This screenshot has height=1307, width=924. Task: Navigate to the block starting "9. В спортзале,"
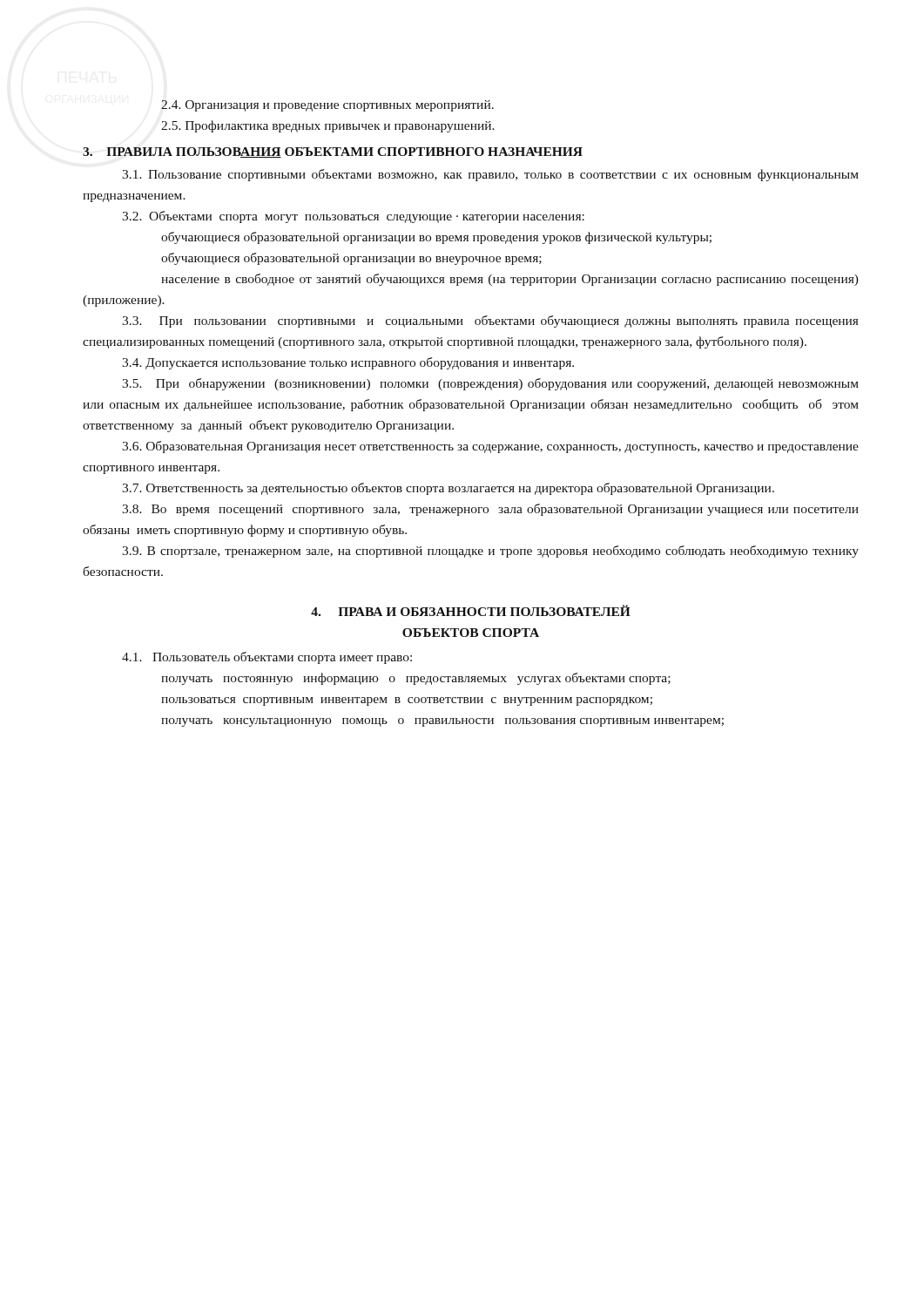(x=471, y=561)
